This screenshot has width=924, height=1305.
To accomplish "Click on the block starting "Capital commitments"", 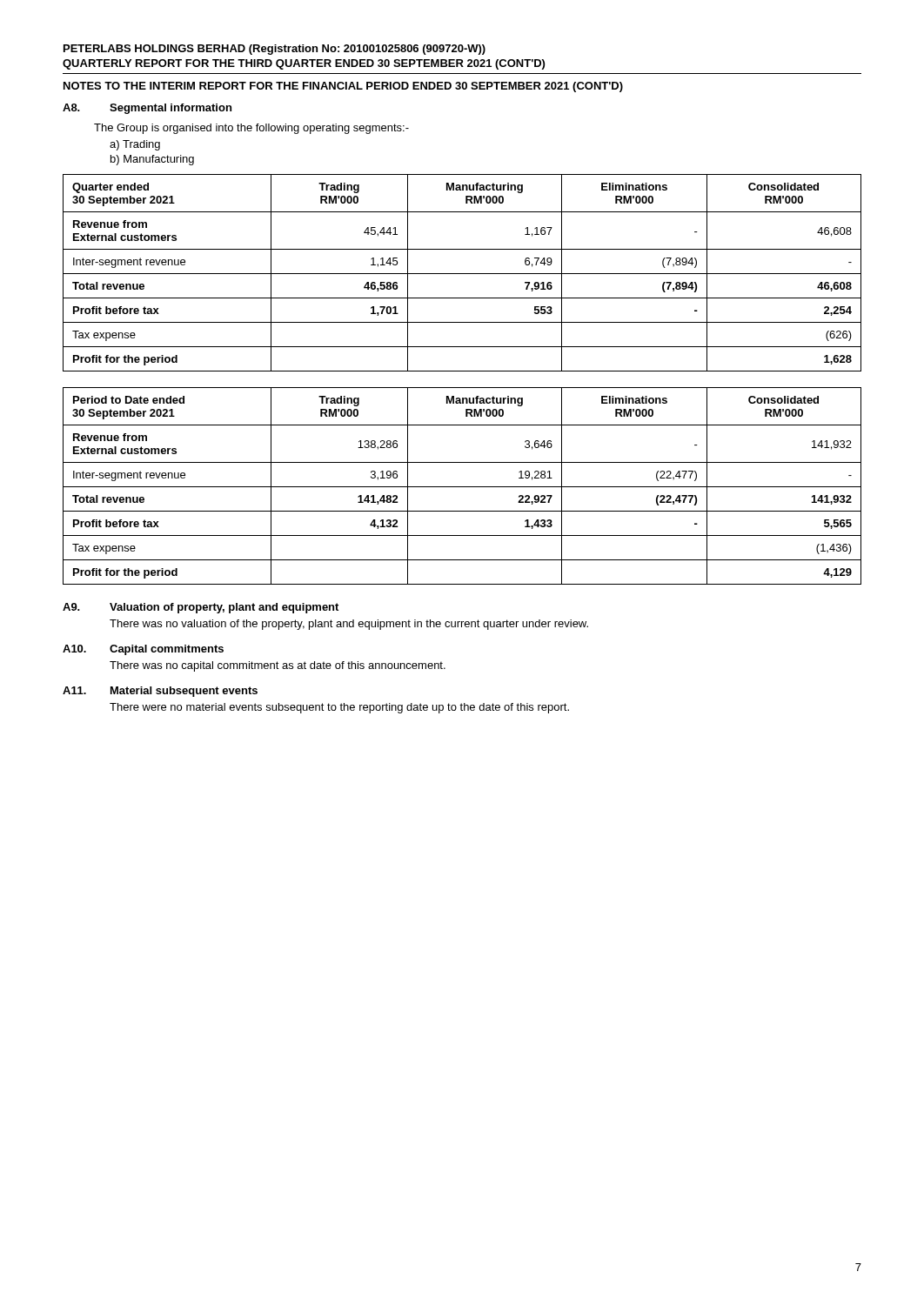I will point(167,649).
